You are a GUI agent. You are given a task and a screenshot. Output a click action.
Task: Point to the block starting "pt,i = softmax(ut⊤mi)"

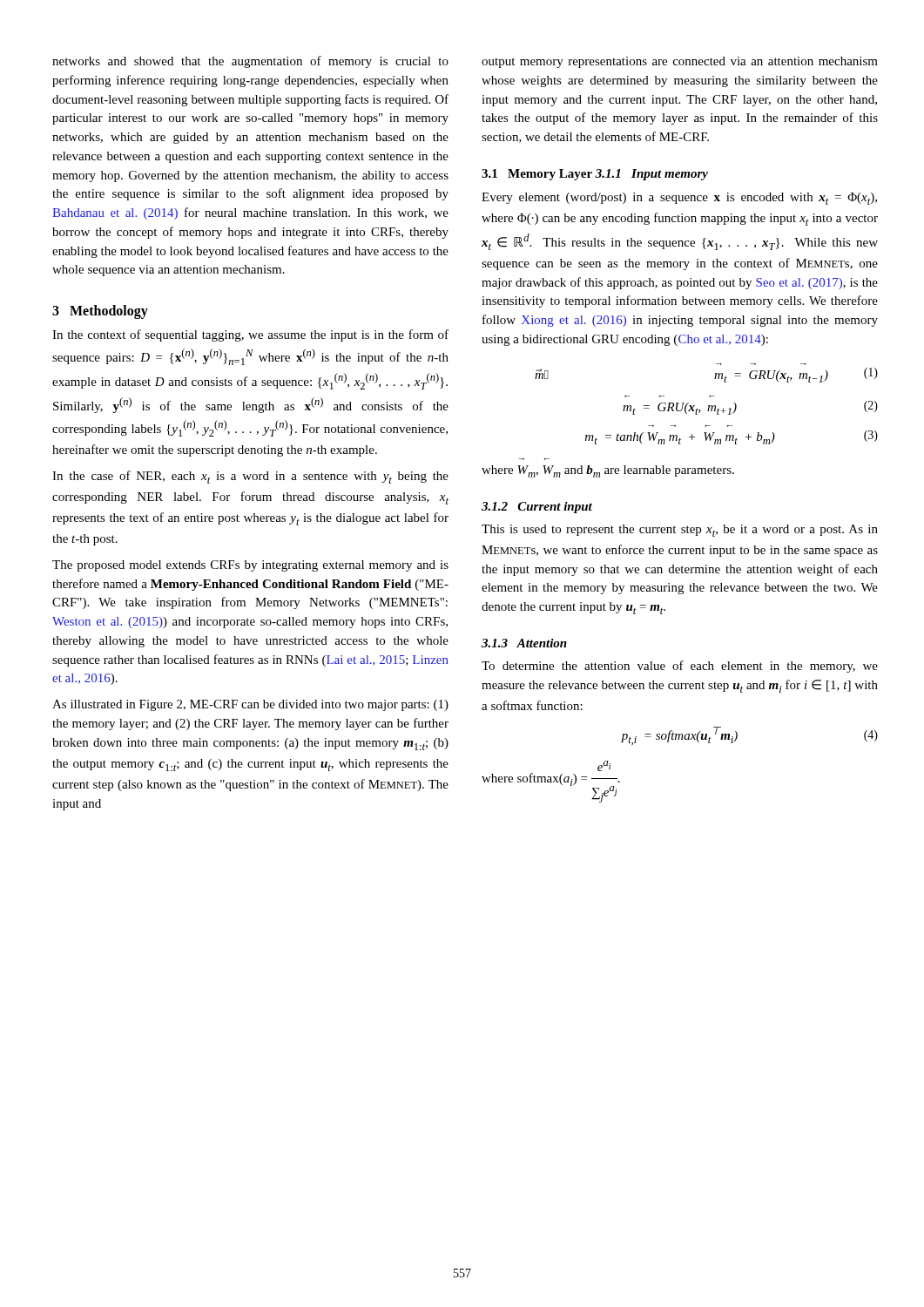(685, 736)
